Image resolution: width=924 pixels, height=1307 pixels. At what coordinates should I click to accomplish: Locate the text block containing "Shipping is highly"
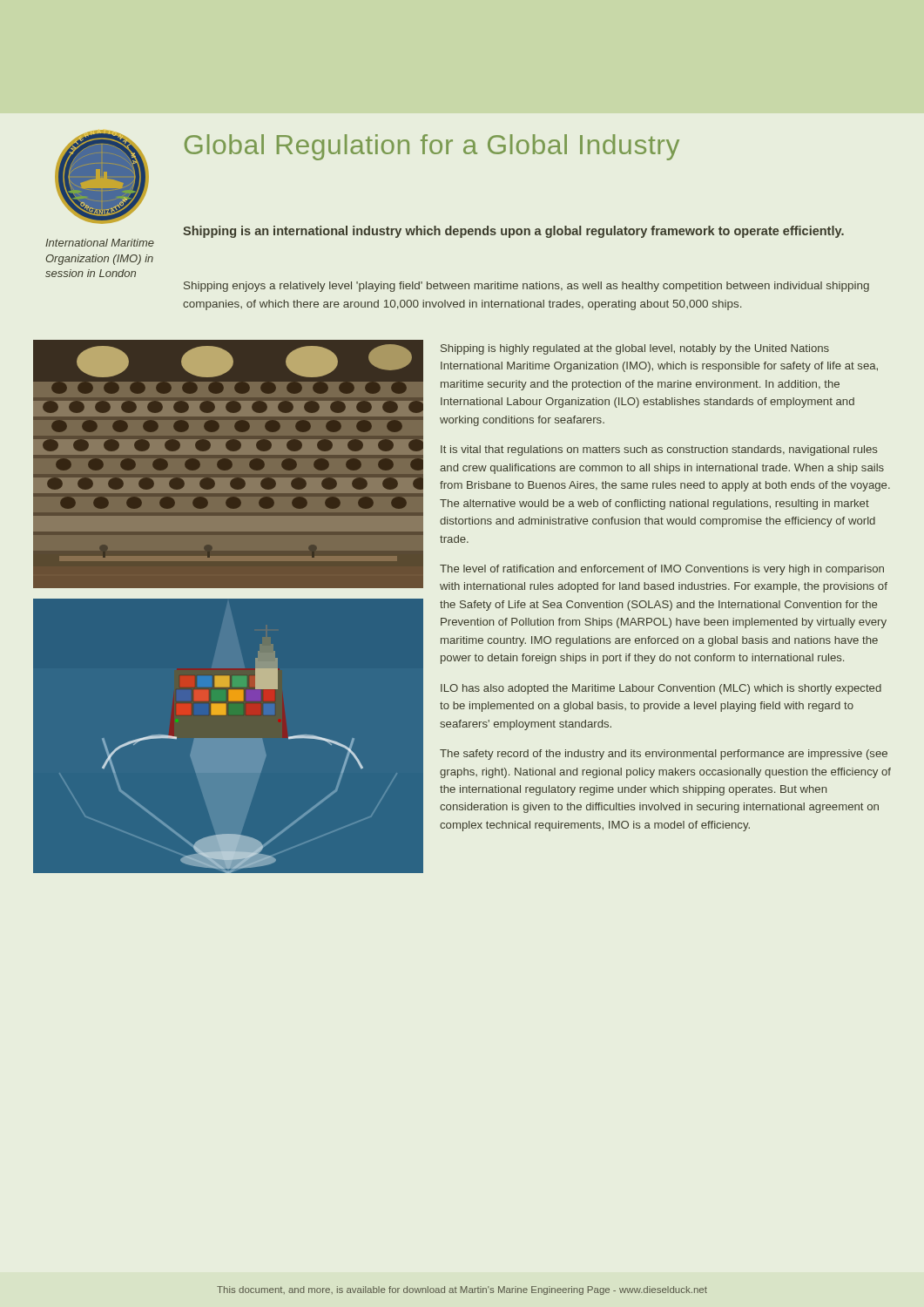pos(665,587)
